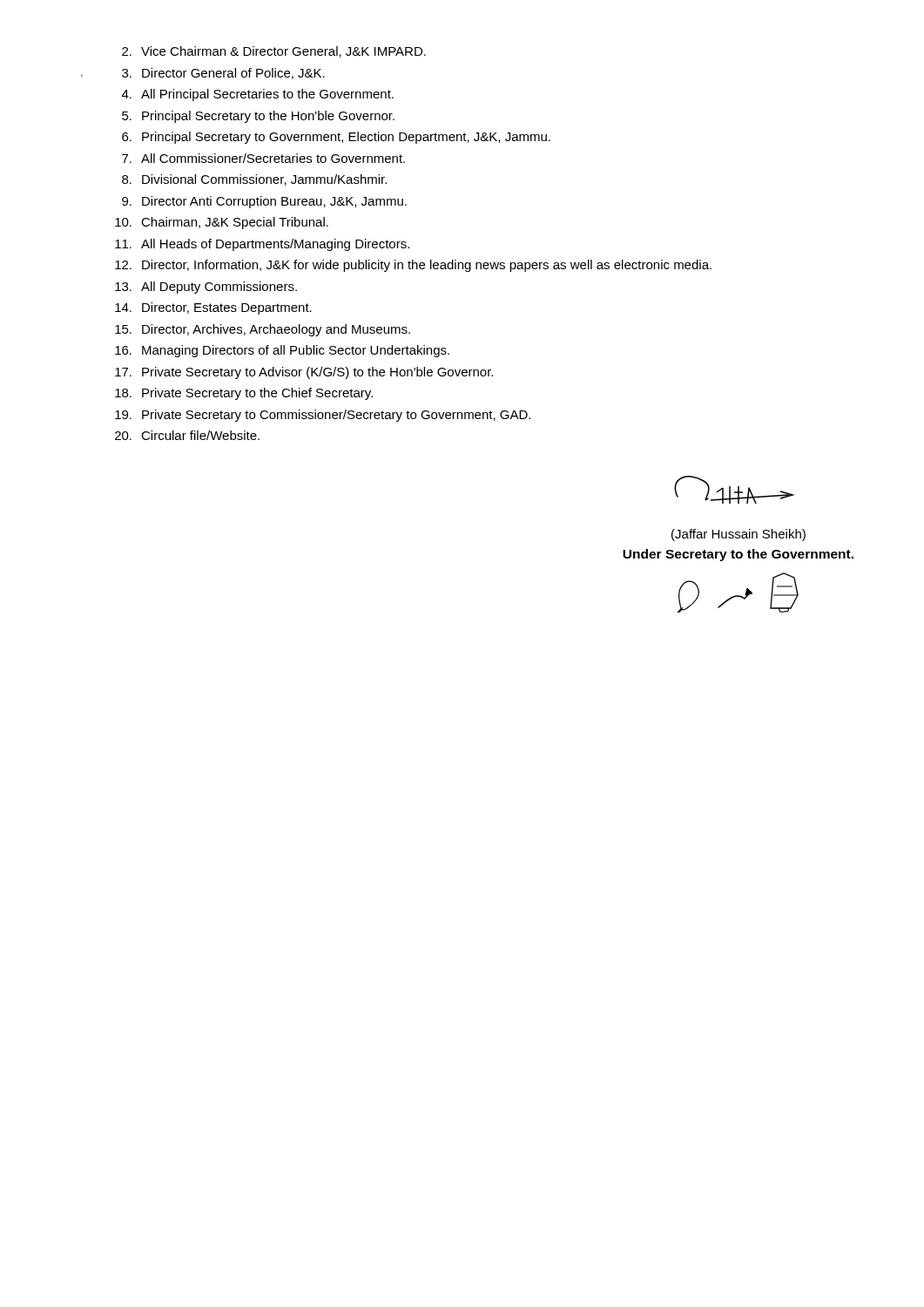Navigate to the text block starting "20. Circular file/Website."
Viewport: 924px width, 1307px height.
pos(187,435)
